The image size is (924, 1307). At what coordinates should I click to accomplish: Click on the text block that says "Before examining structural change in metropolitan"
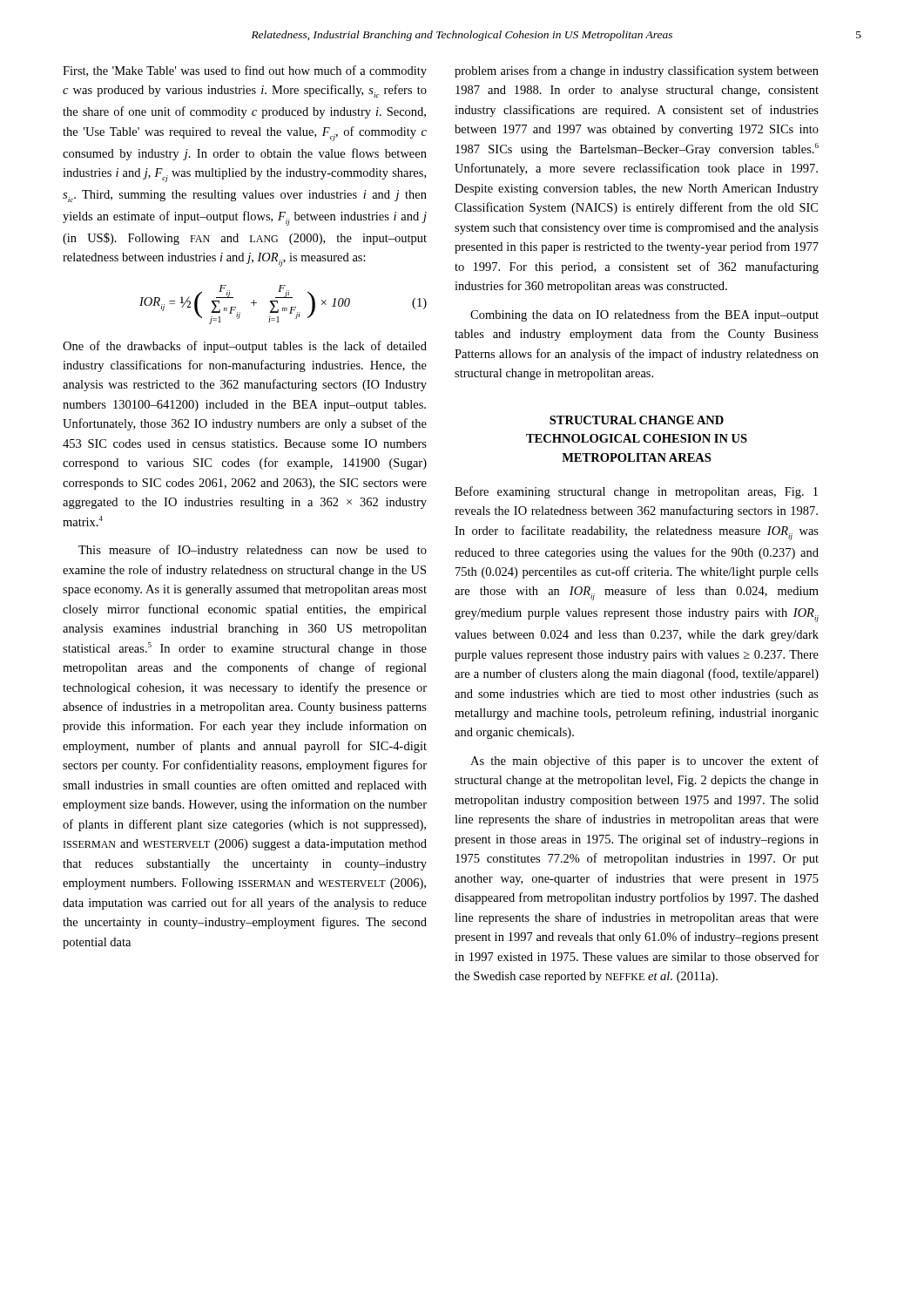click(x=637, y=612)
